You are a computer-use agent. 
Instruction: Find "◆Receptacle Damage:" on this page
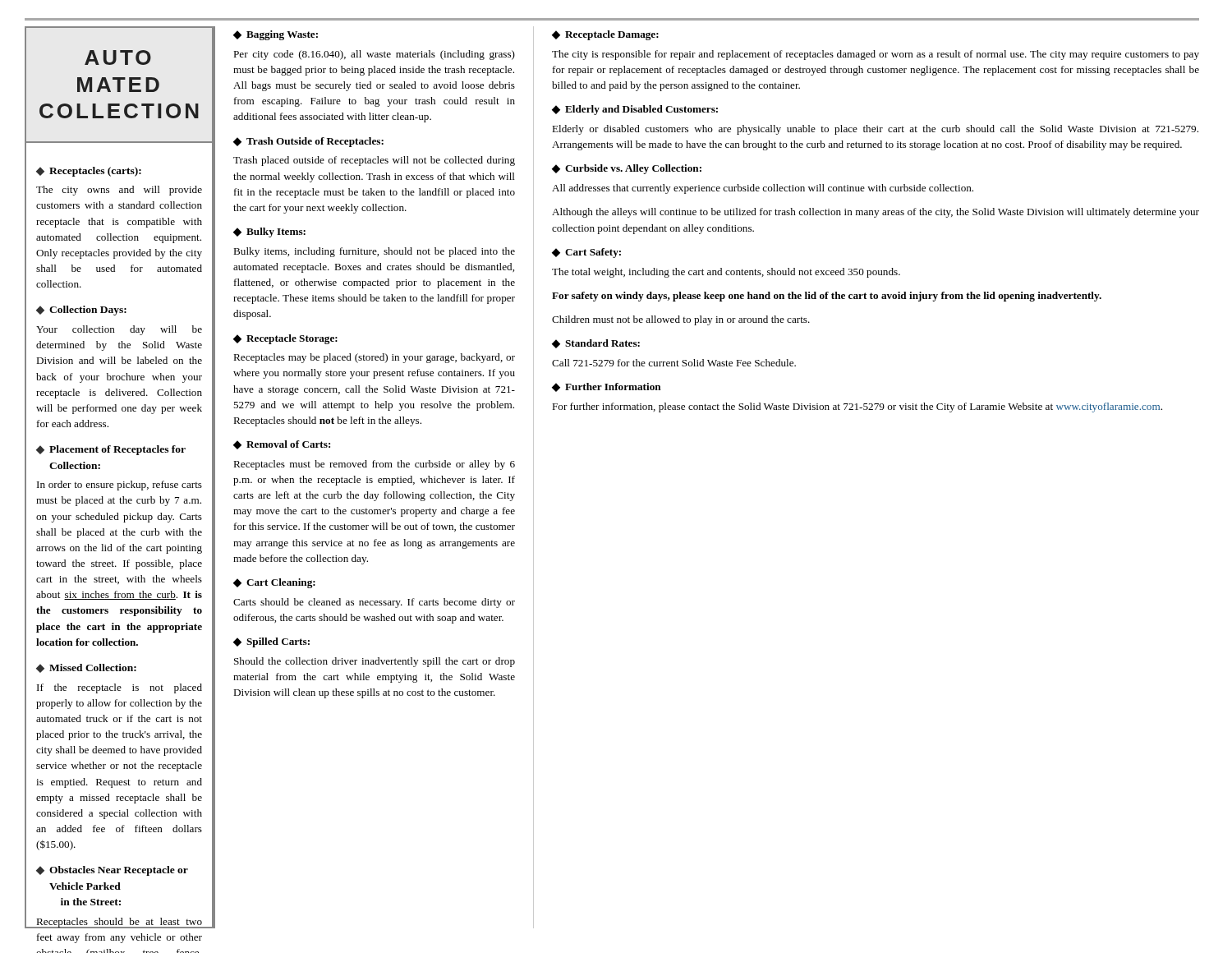pyautogui.click(x=606, y=34)
